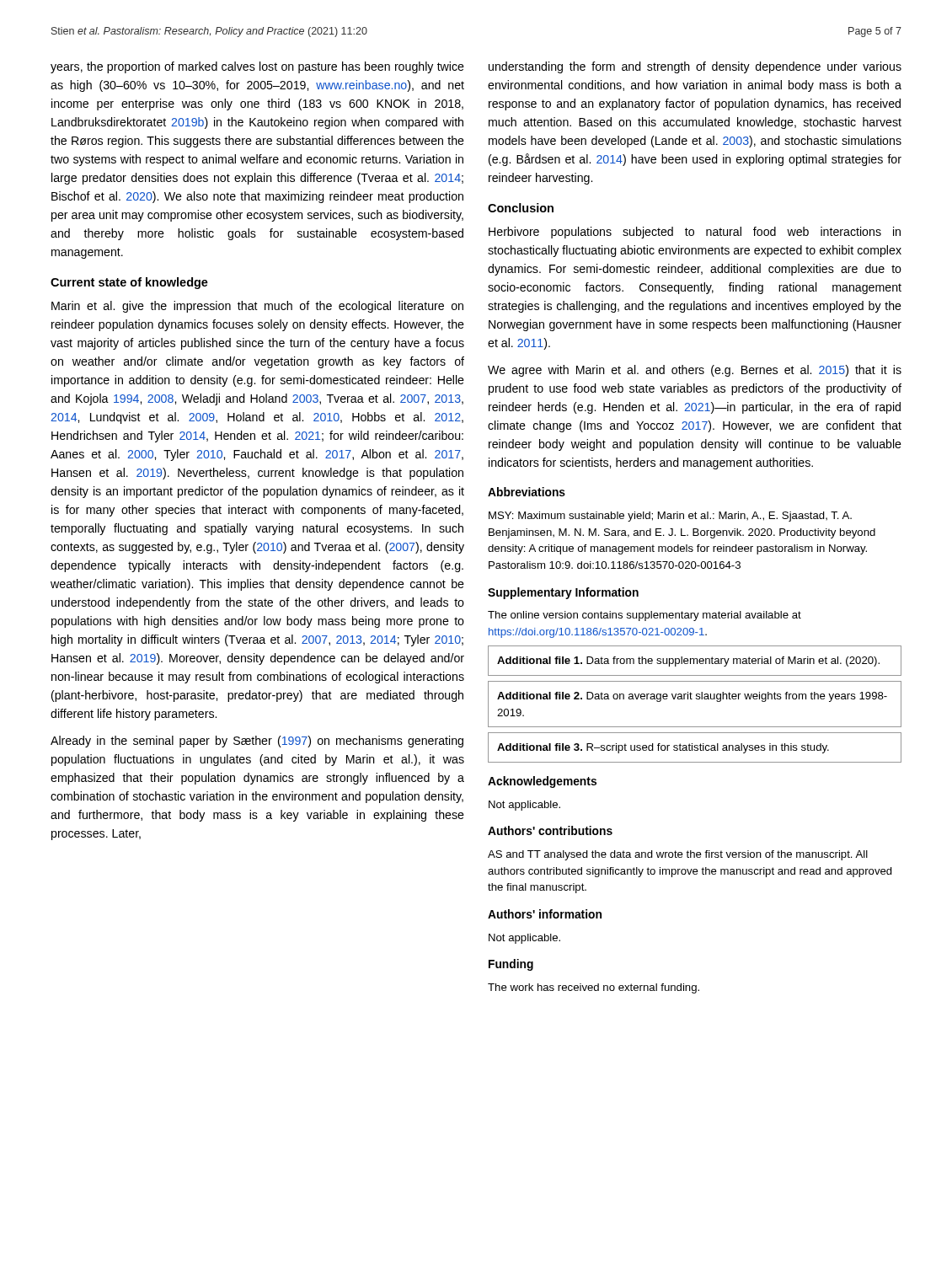Screen dimensions: 1264x952
Task: Click on the text block containing "We agree with Marin et"
Action: (x=695, y=417)
